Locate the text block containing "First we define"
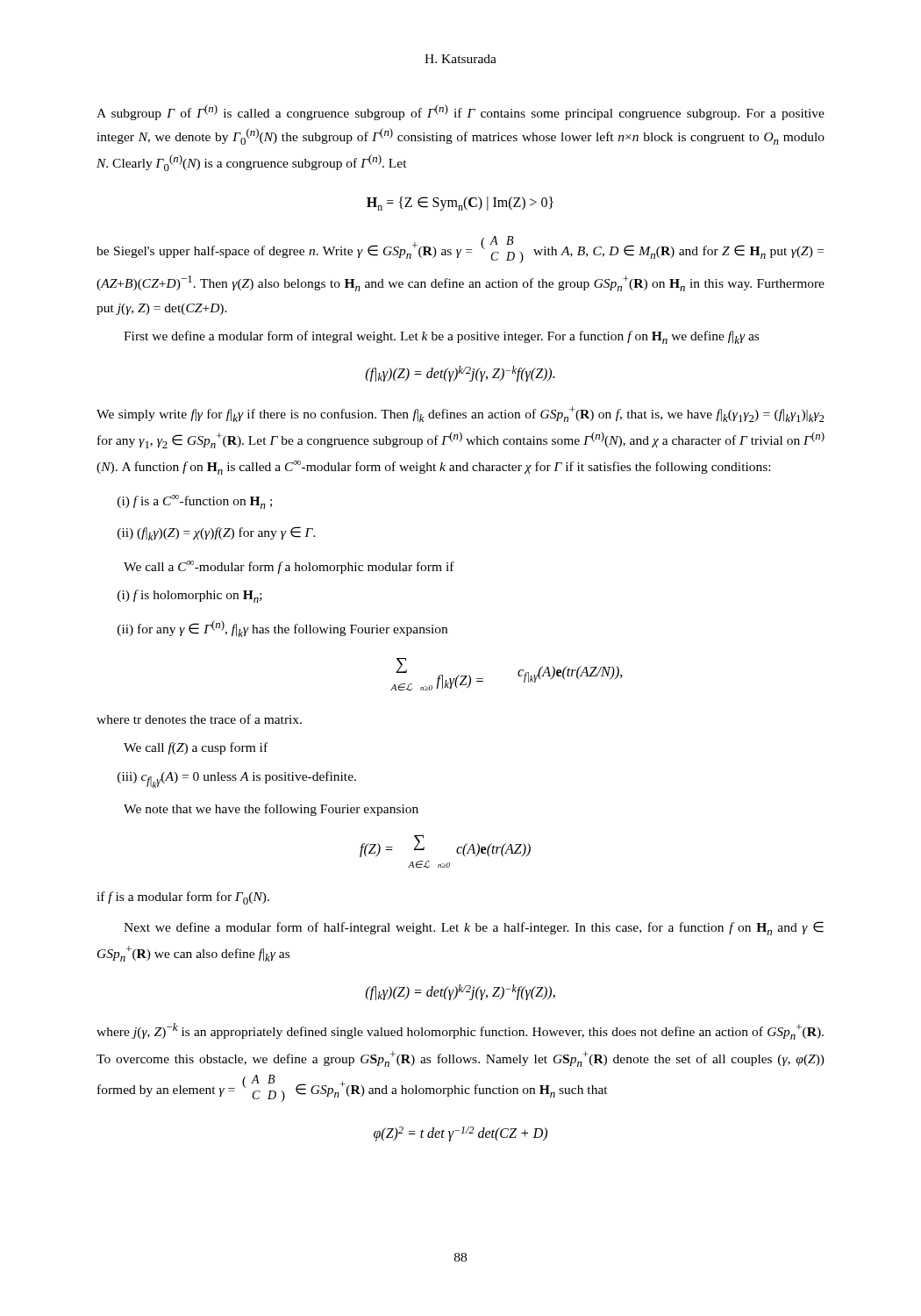The width and height of the screenshot is (921, 1316). point(460,337)
